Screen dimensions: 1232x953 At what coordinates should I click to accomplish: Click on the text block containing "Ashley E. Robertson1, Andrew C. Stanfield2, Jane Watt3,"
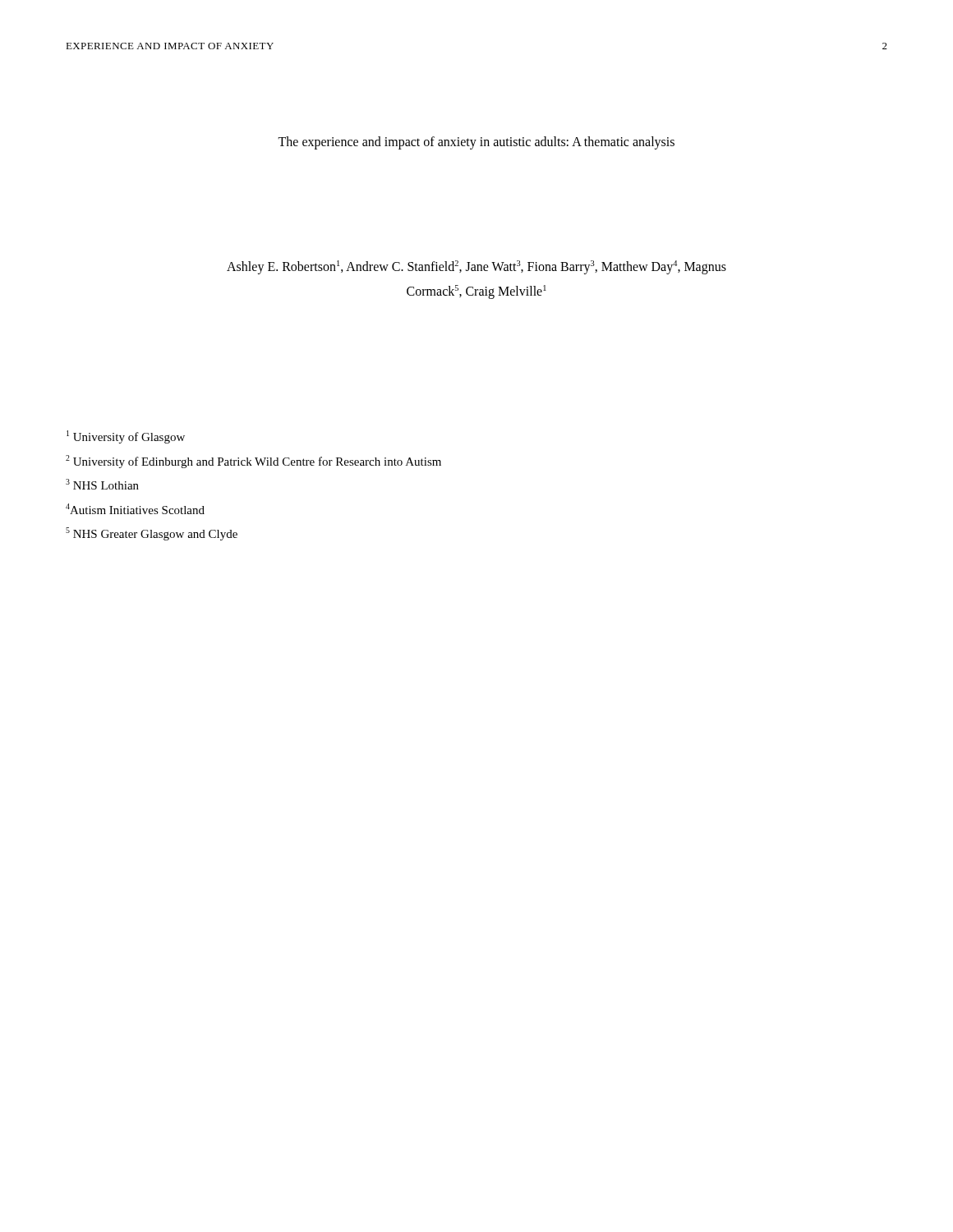coord(476,278)
